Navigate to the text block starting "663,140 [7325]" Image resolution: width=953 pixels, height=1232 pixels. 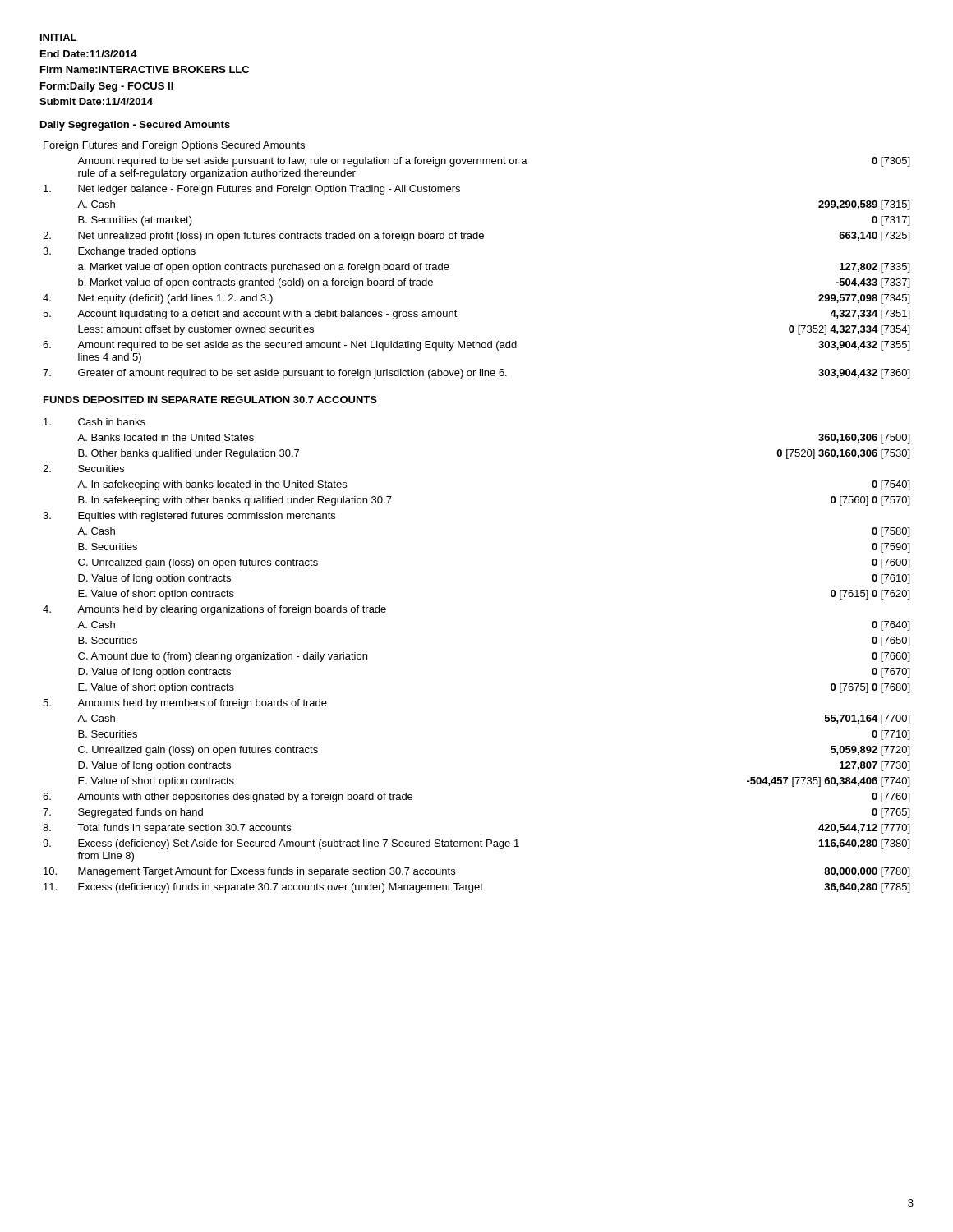point(875,235)
